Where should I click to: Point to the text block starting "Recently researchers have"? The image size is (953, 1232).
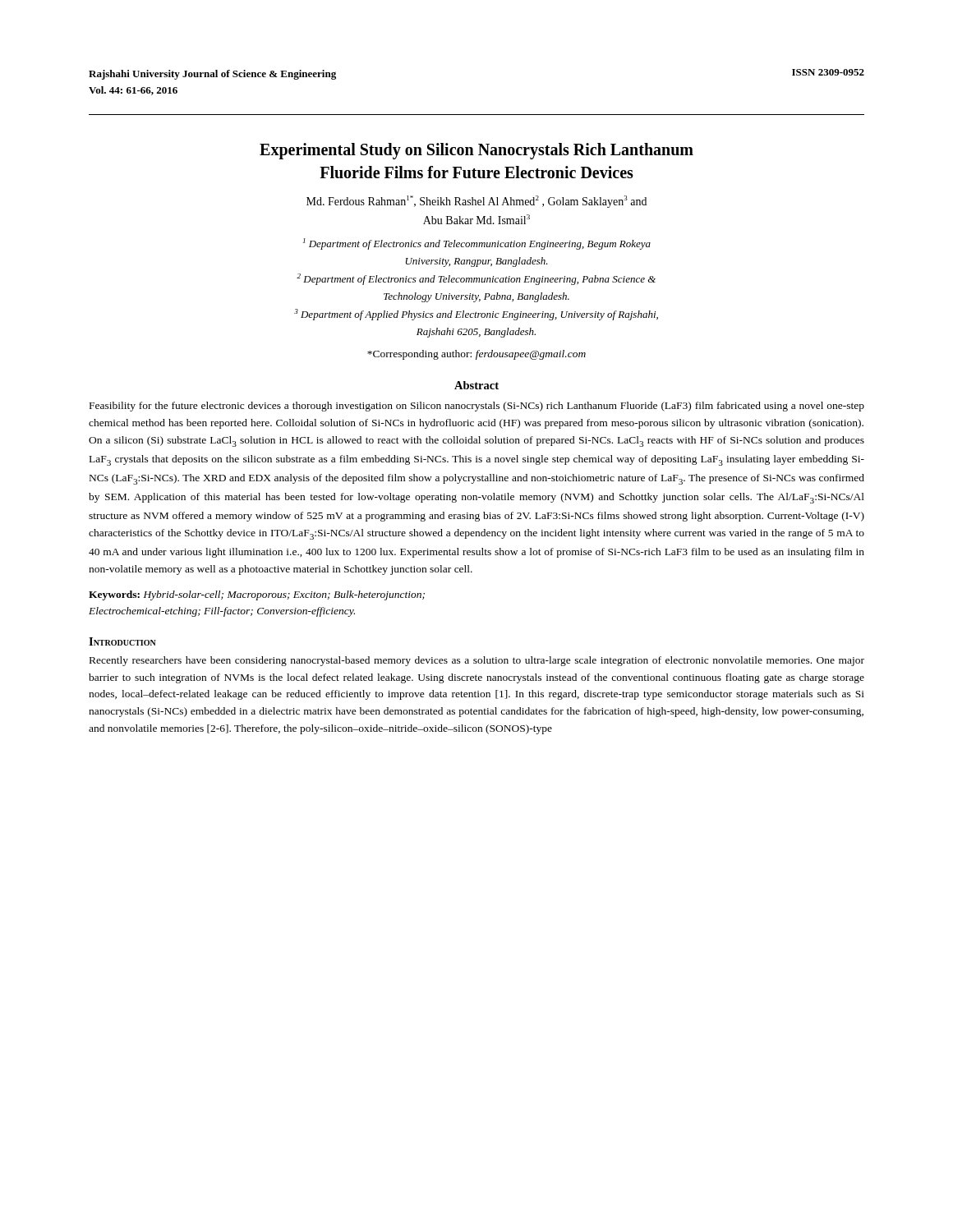point(476,694)
